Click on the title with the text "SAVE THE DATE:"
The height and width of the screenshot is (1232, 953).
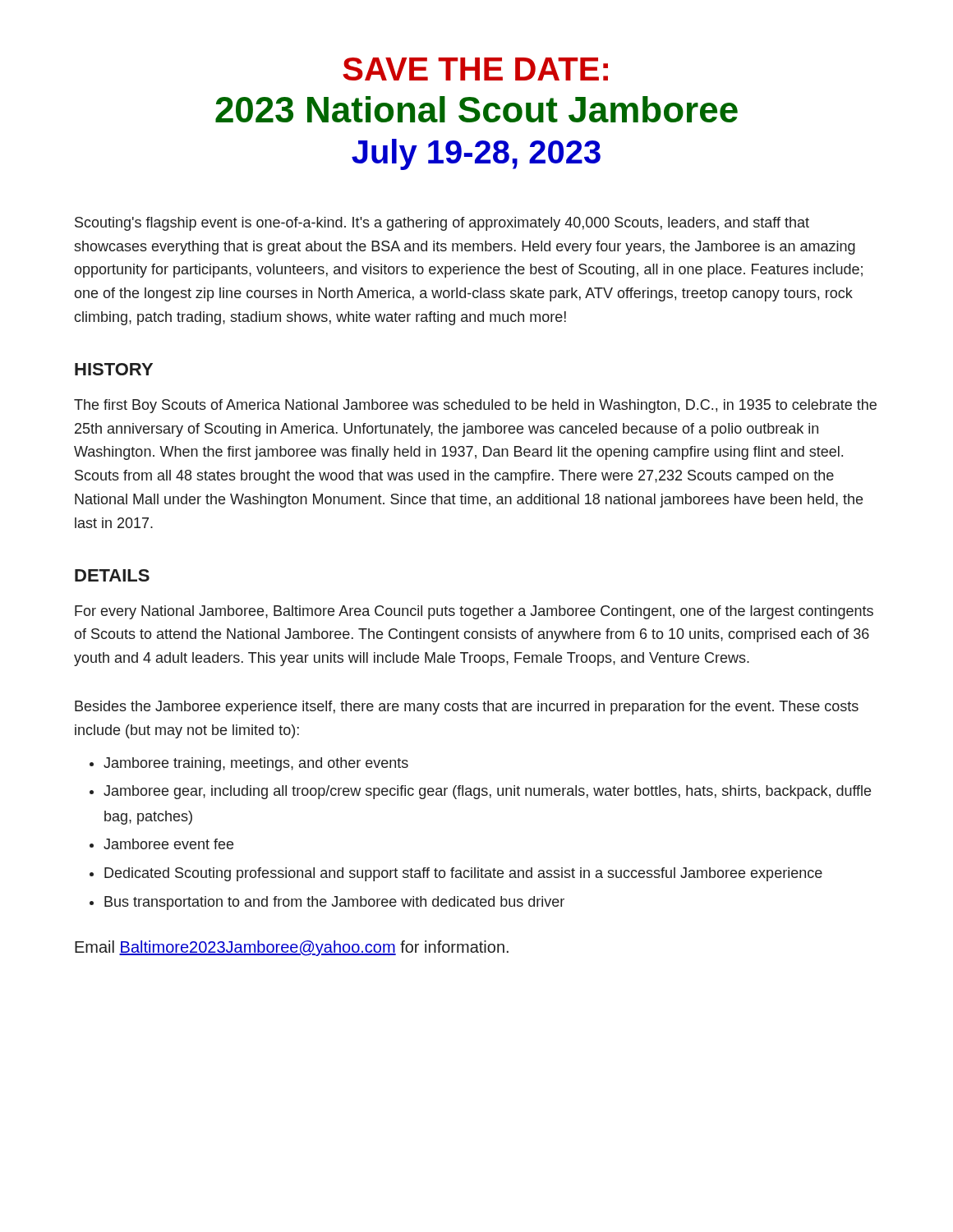coord(476,110)
